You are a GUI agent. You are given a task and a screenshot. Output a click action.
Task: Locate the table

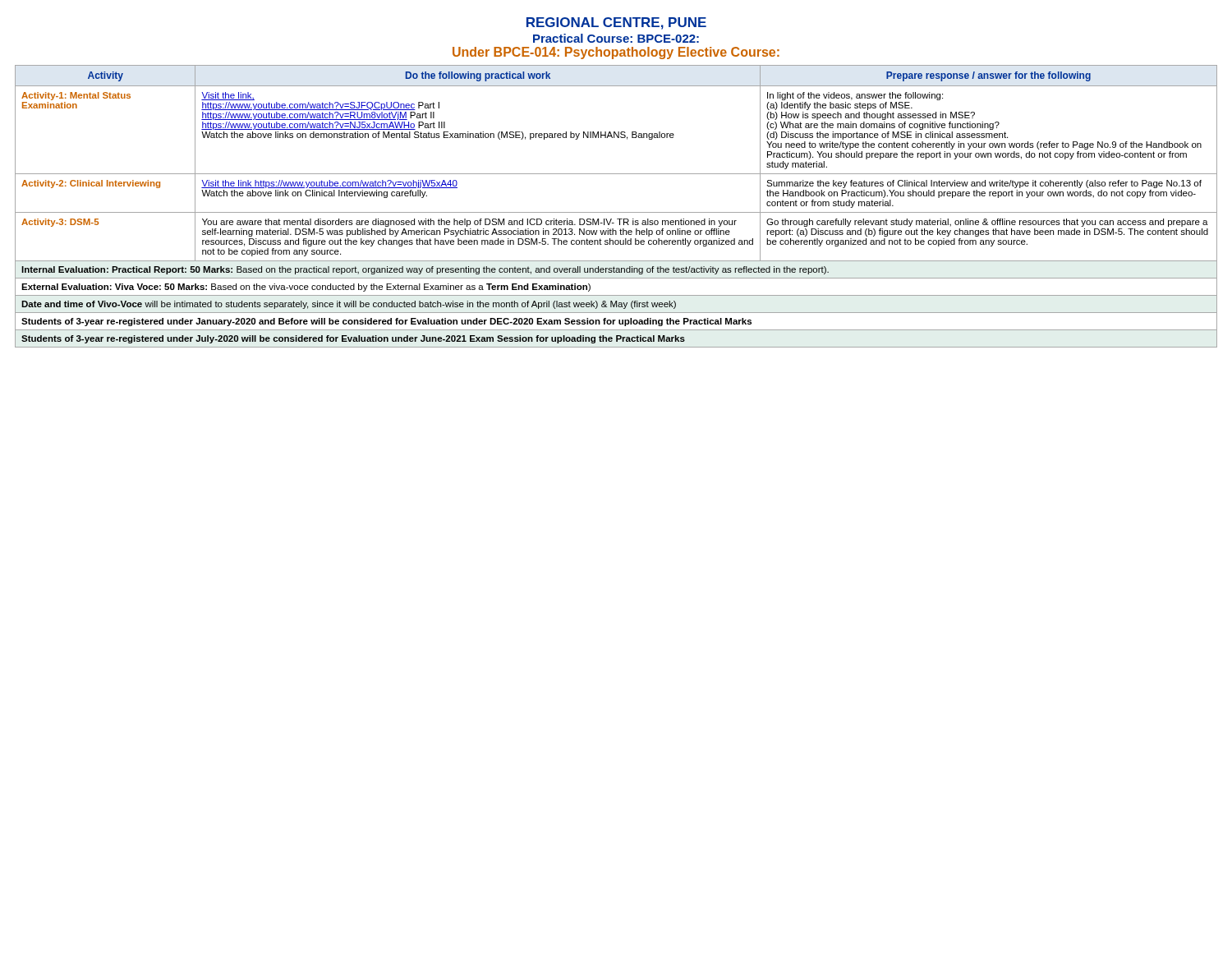point(616,206)
